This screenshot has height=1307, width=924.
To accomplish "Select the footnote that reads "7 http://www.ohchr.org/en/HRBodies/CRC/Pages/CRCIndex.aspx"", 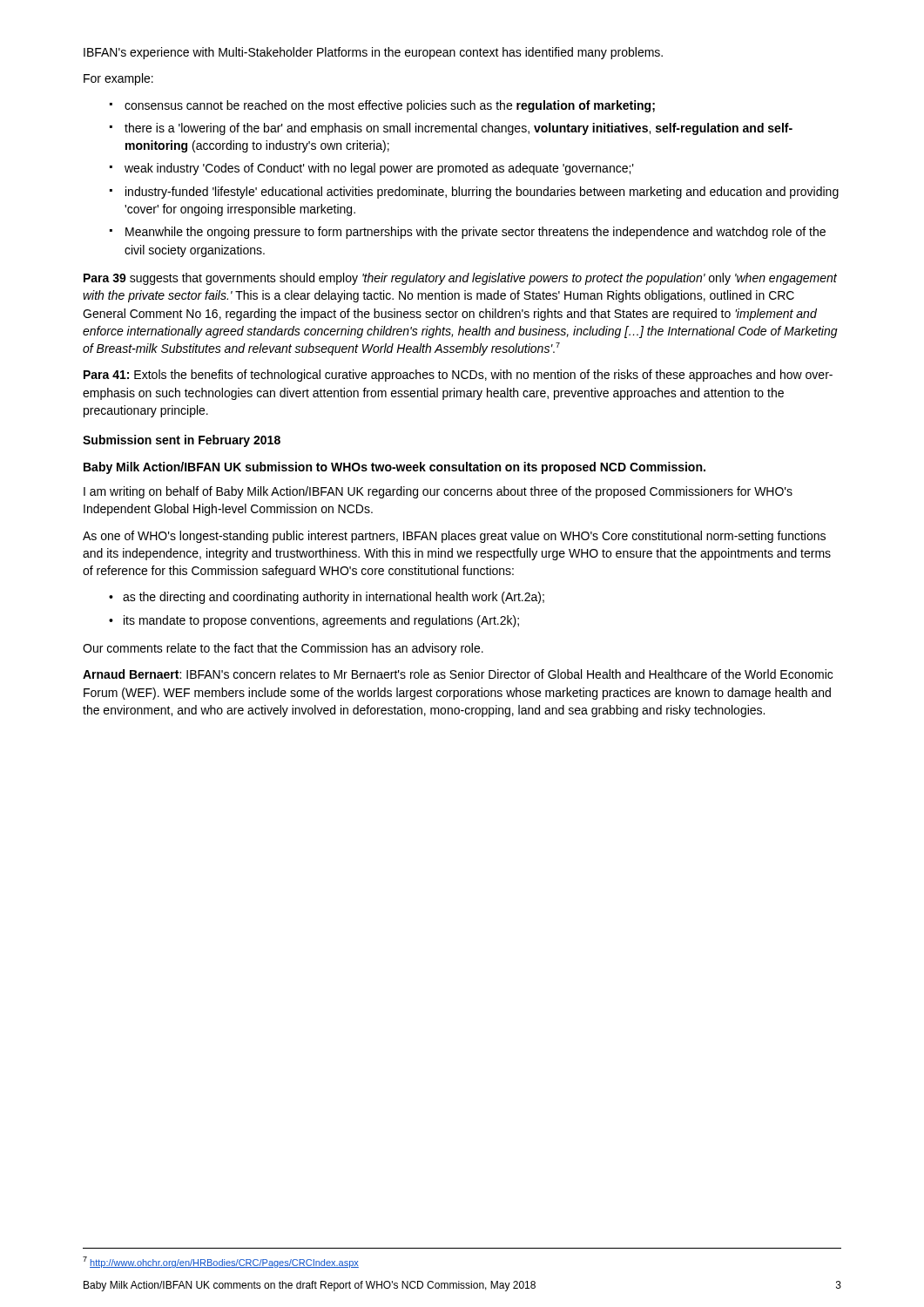I will pos(221,1262).
